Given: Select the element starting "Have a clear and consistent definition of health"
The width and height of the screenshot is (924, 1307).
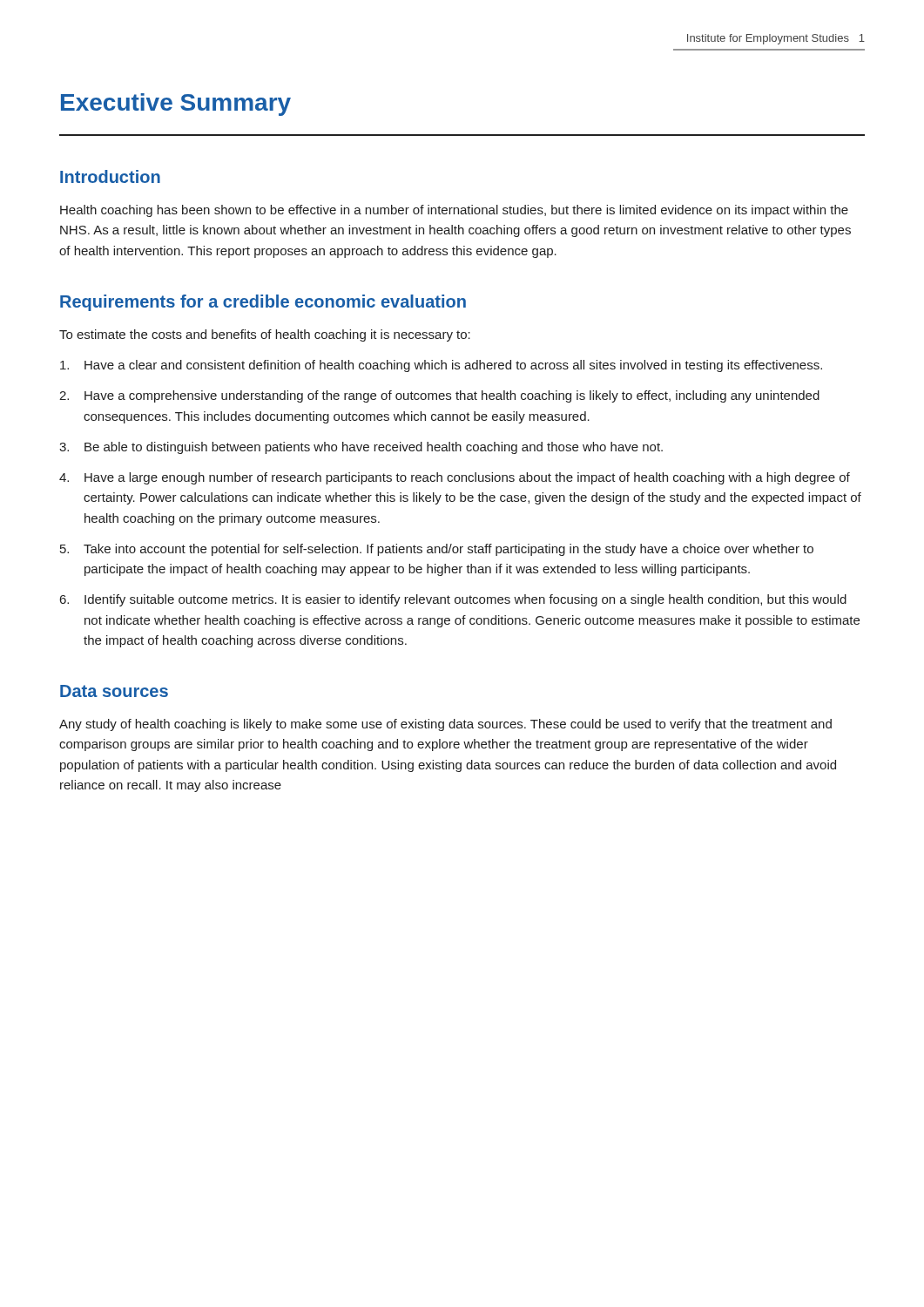Looking at the screenshot, I should [x=462, y=365].
